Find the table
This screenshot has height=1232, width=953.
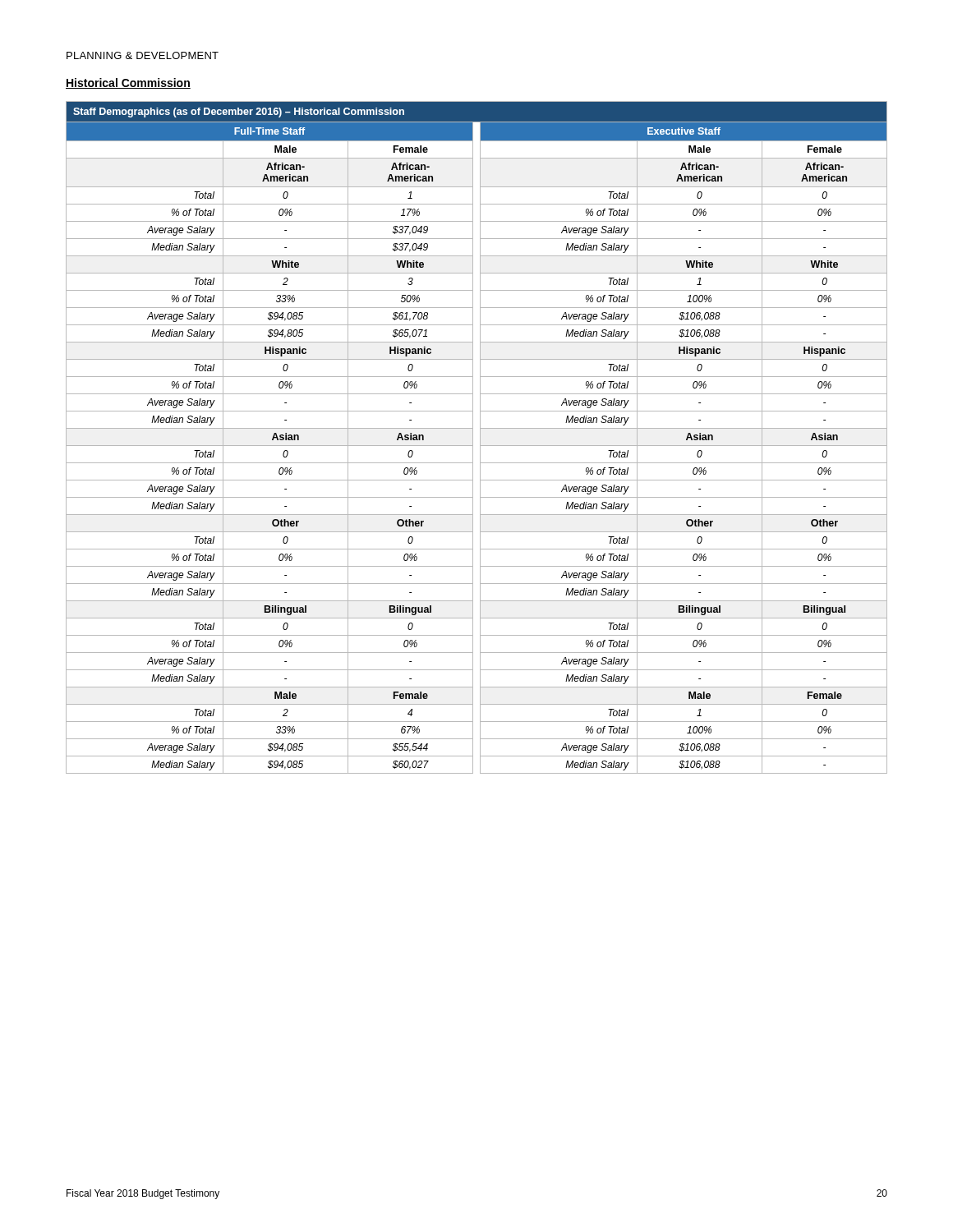[x=476, y=437]
